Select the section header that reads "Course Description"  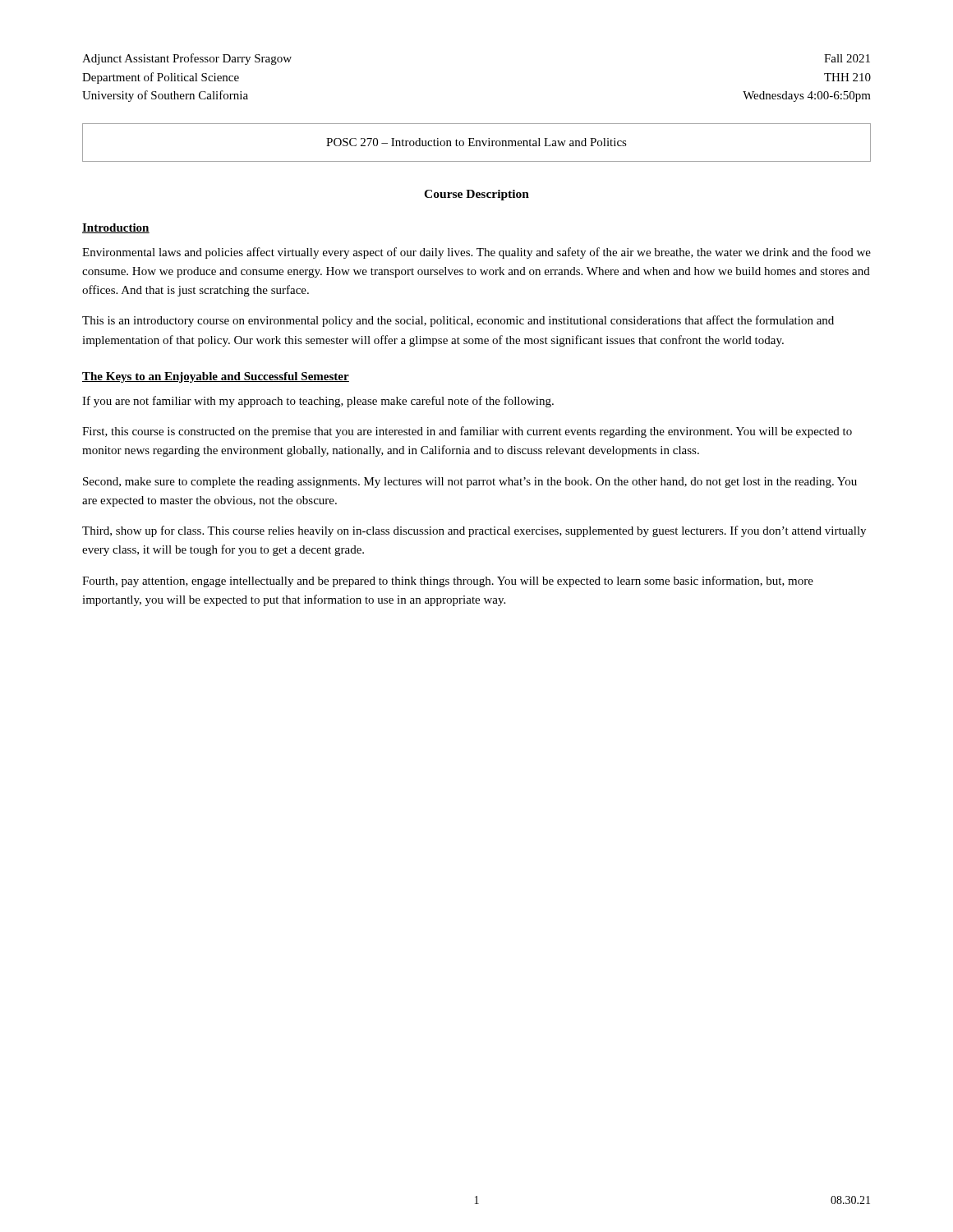coord(476,193)
